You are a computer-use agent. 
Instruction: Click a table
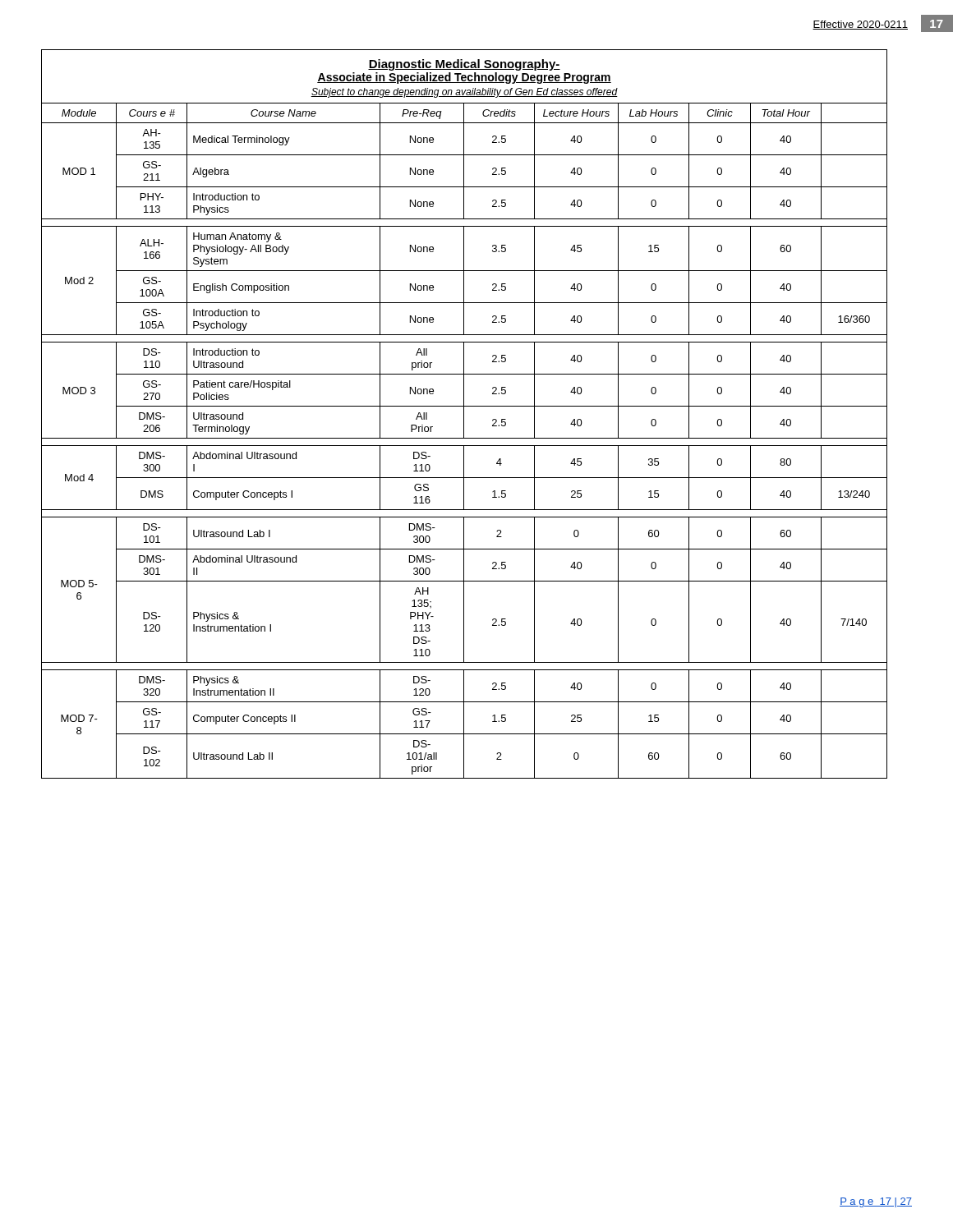coord(464,441)
